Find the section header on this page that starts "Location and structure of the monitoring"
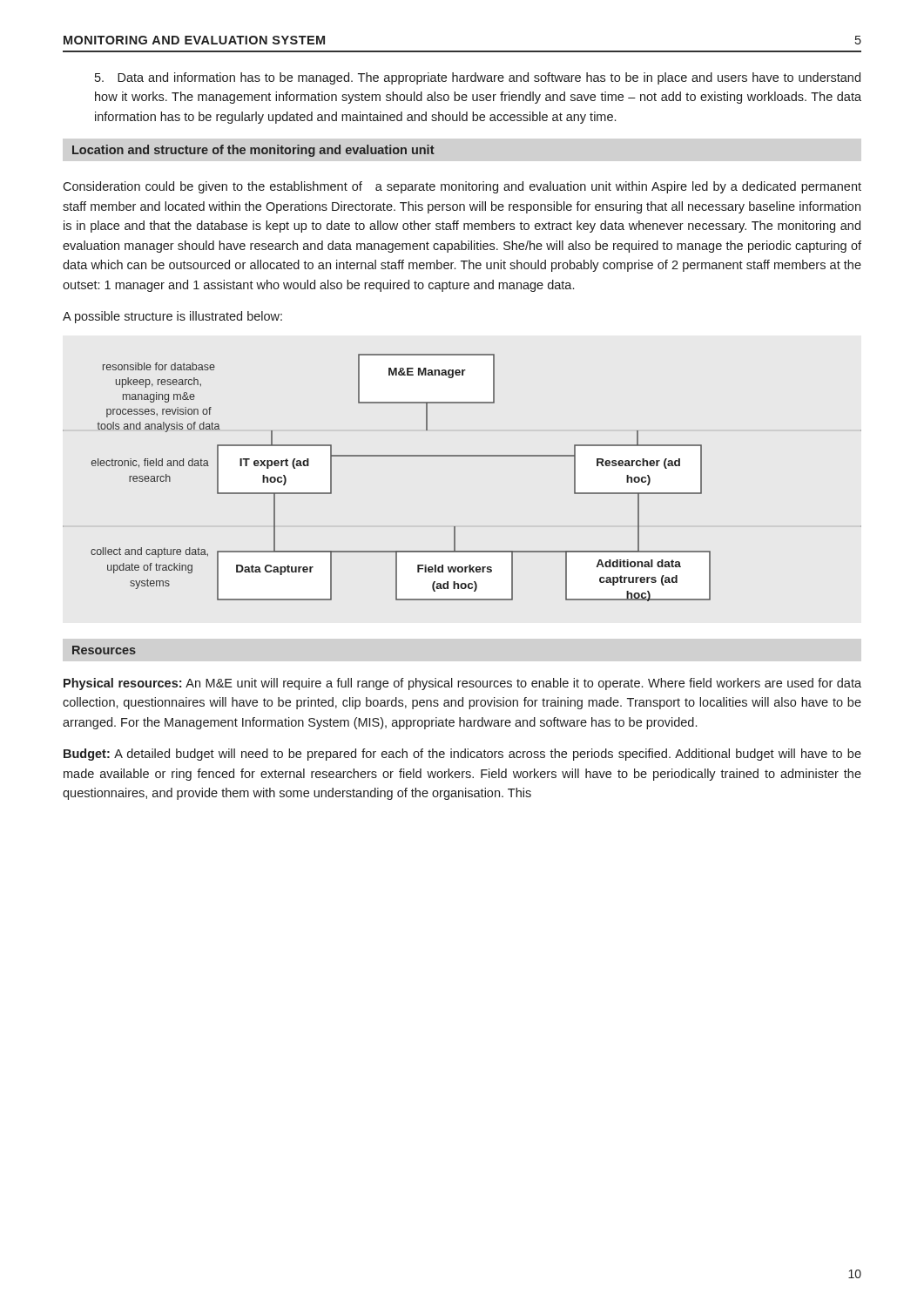This screenshot has height=1307, width=924. 253,150
